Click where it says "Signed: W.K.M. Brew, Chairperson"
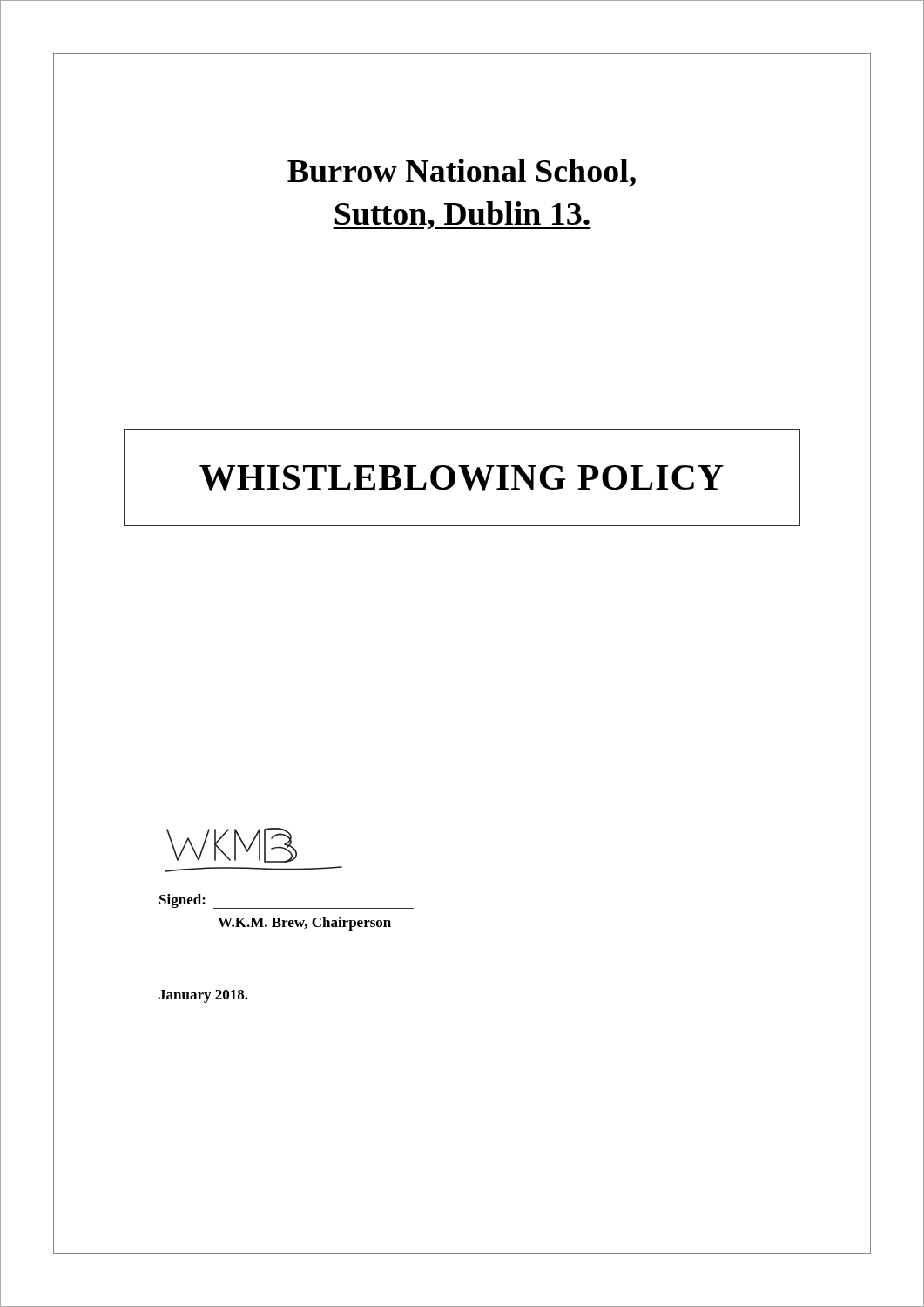The height and width of the screenshot is (1307, 924). click(286, 911)
